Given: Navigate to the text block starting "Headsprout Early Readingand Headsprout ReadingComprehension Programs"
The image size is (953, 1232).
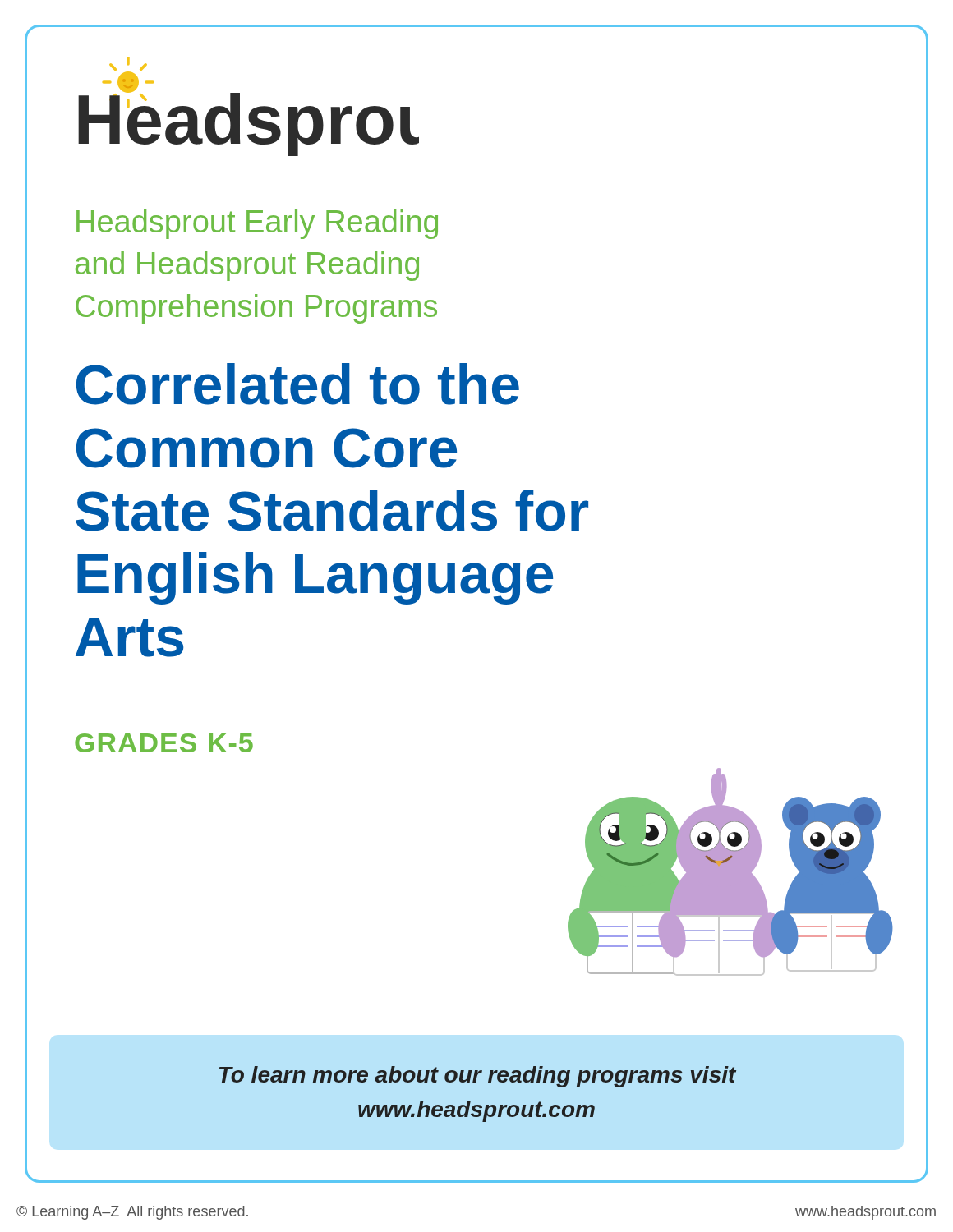Looking at the screenshot, I should [x=257, y=264].
